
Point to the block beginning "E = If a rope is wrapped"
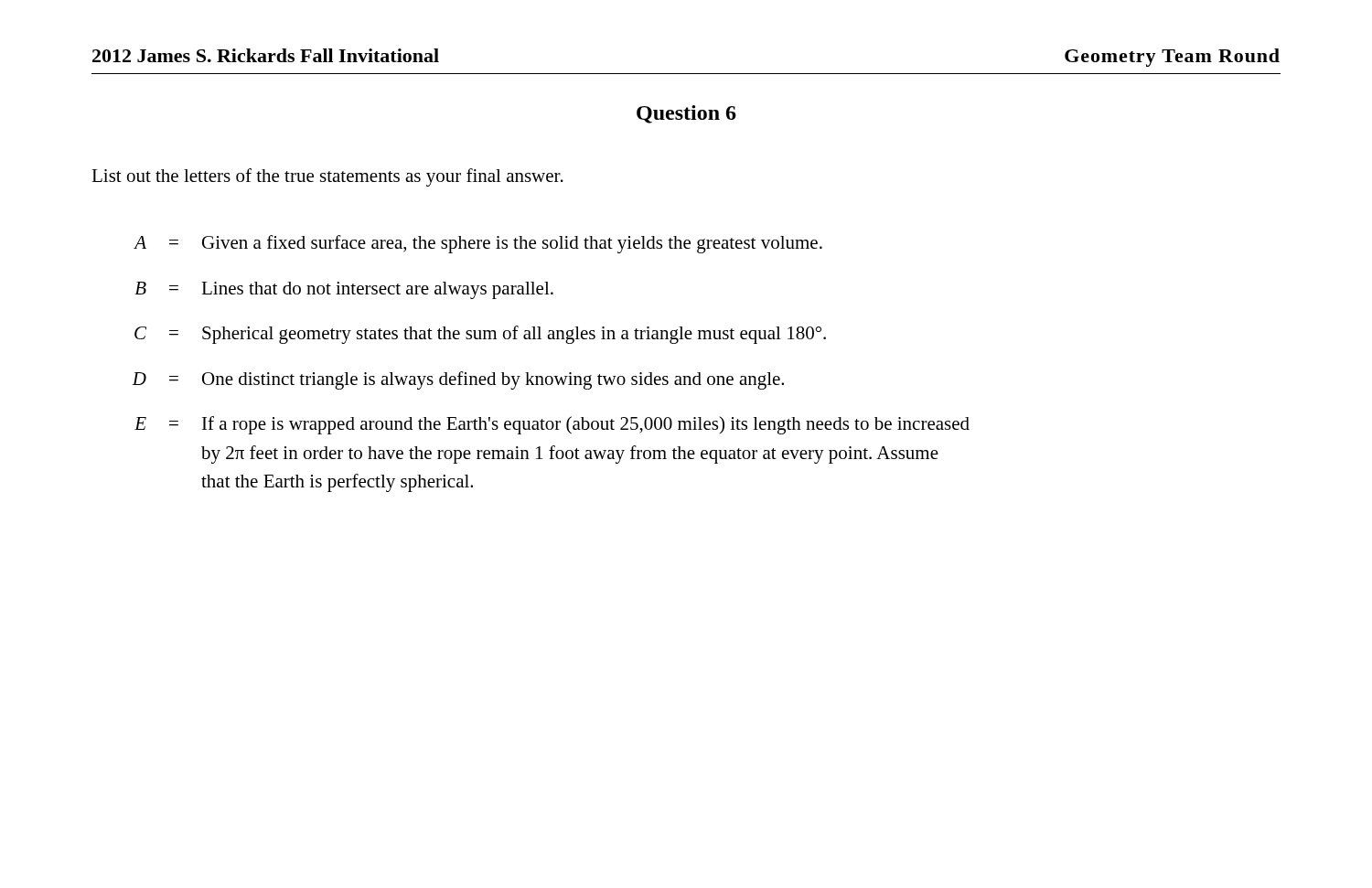686,453
